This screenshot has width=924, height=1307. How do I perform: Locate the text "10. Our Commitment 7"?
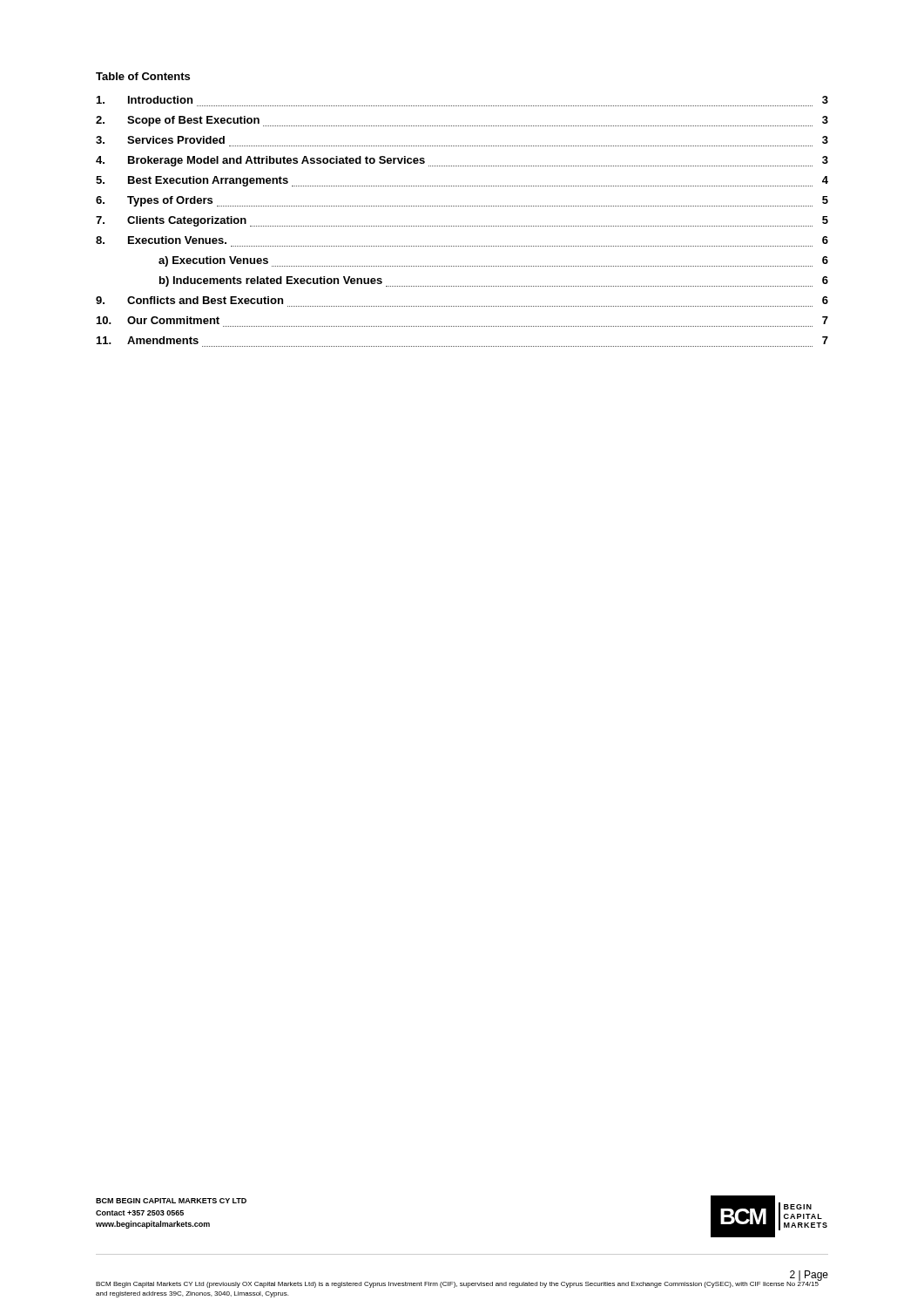[462, 320]
